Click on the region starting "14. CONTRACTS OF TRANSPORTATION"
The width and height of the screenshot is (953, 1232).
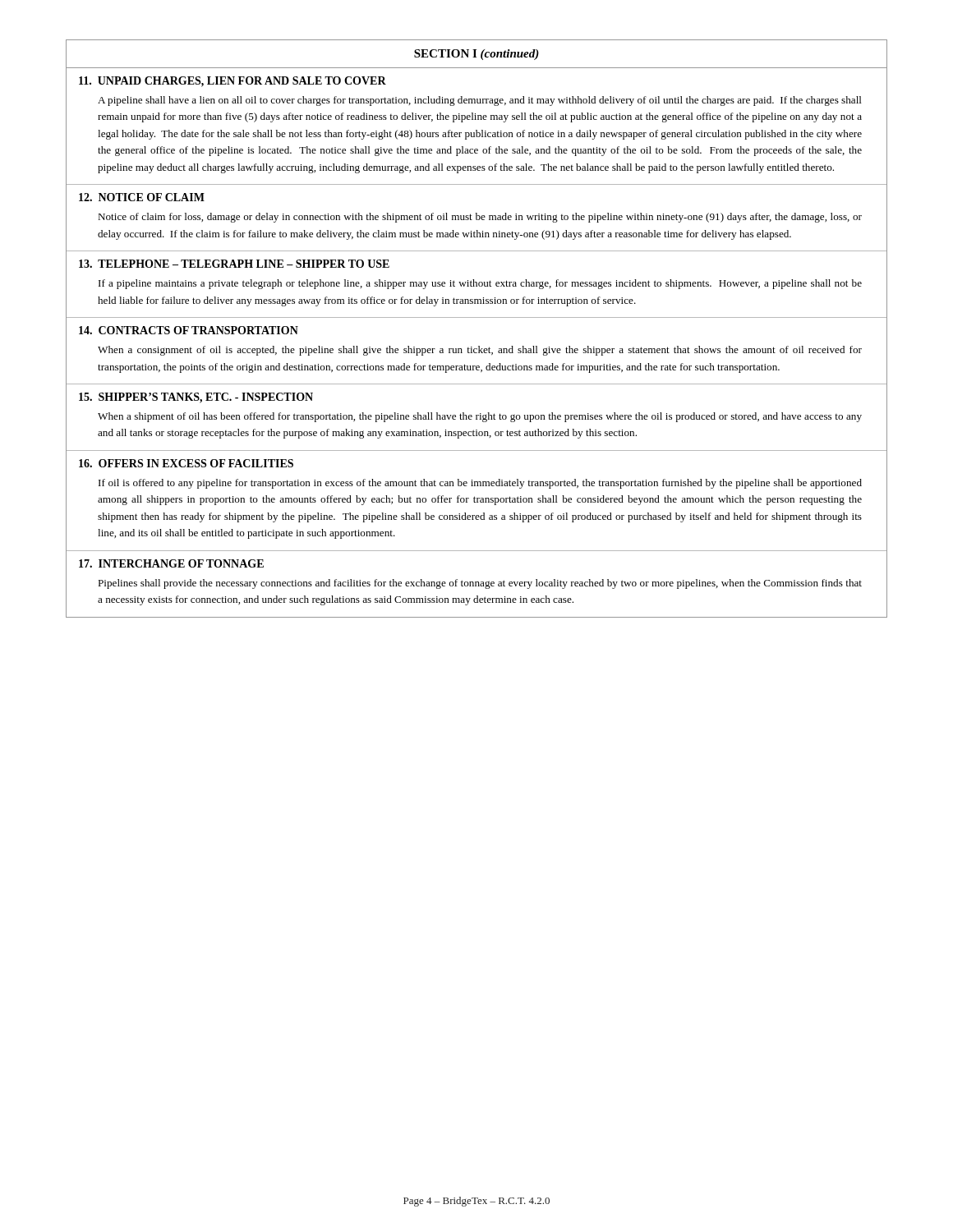point(188,331)
